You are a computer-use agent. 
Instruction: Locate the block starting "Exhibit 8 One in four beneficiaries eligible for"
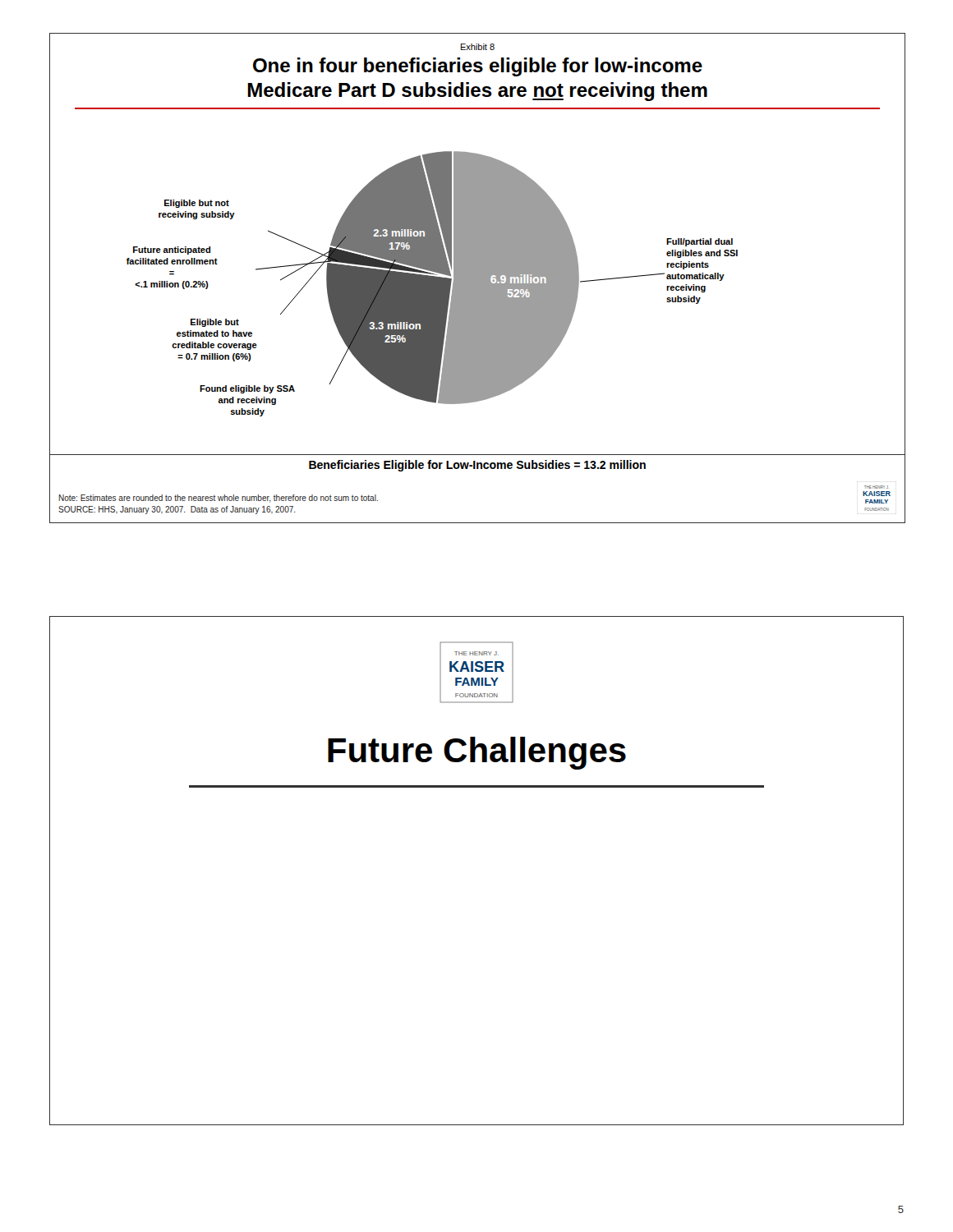click(477, 76)
